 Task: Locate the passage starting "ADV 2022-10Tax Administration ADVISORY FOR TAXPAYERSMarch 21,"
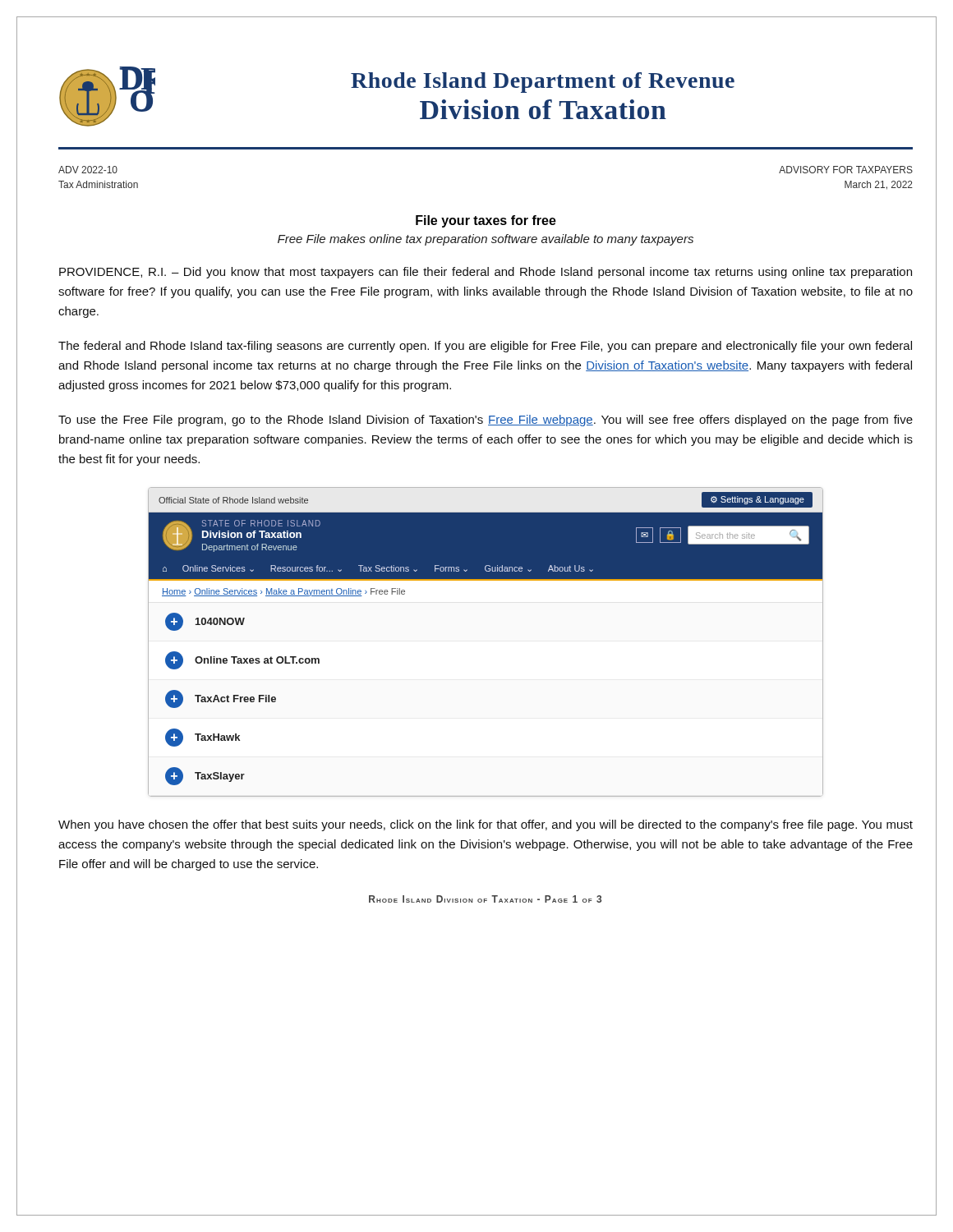[x=88, y=170]
